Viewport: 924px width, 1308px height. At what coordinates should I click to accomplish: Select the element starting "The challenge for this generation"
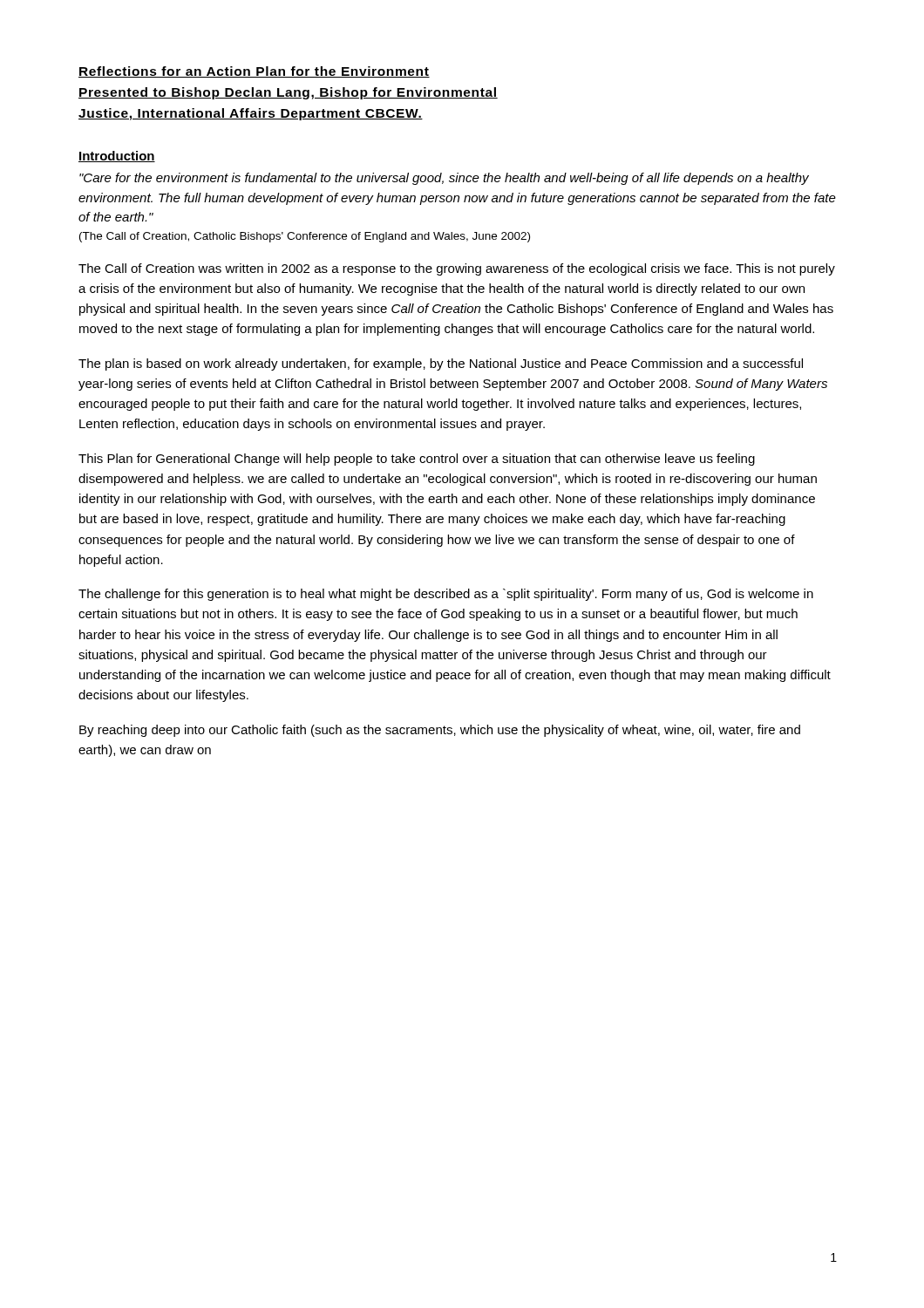[x=454, y=644]
